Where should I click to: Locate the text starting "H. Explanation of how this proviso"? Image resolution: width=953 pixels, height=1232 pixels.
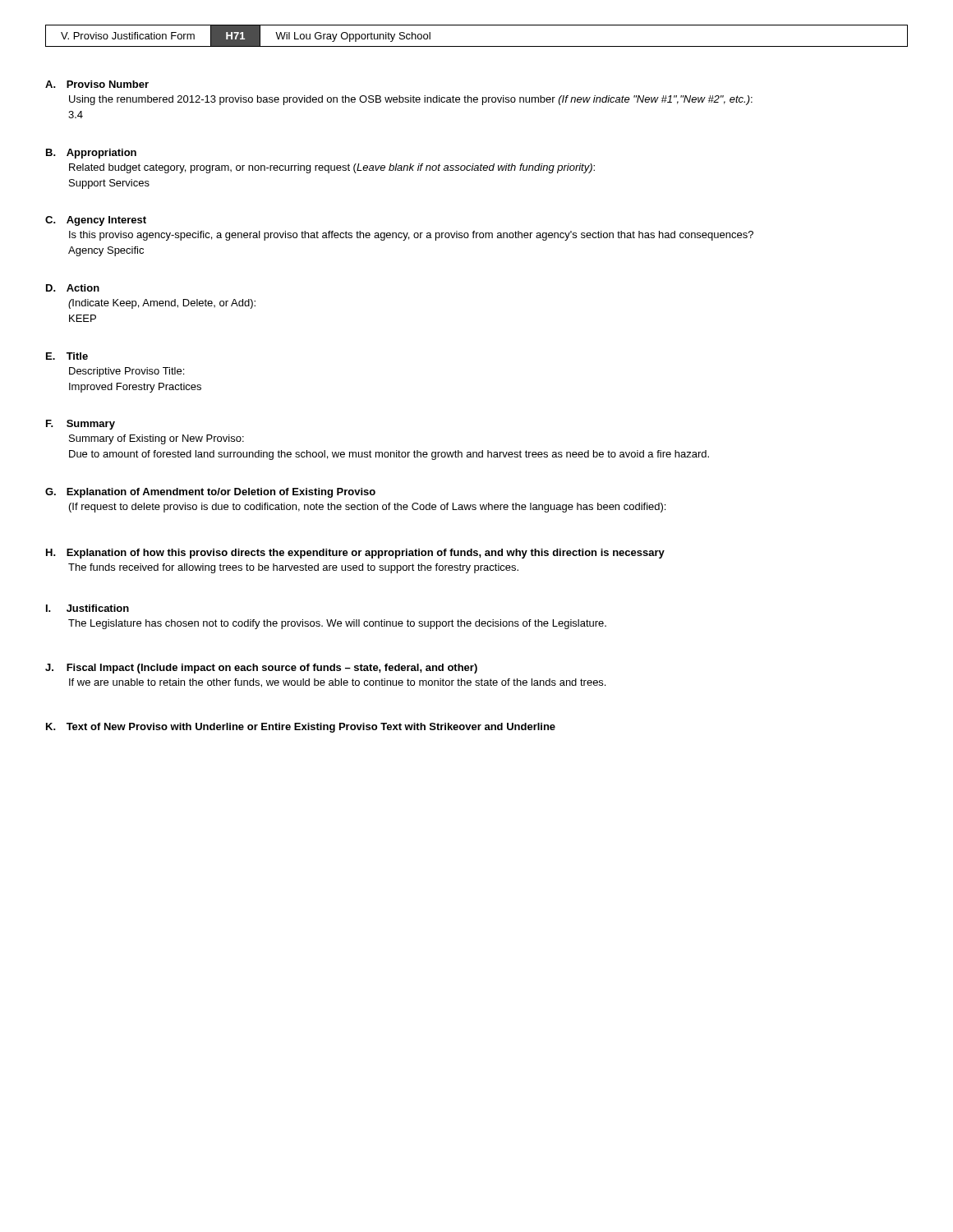pyautogui.click(x=476, y=561)
